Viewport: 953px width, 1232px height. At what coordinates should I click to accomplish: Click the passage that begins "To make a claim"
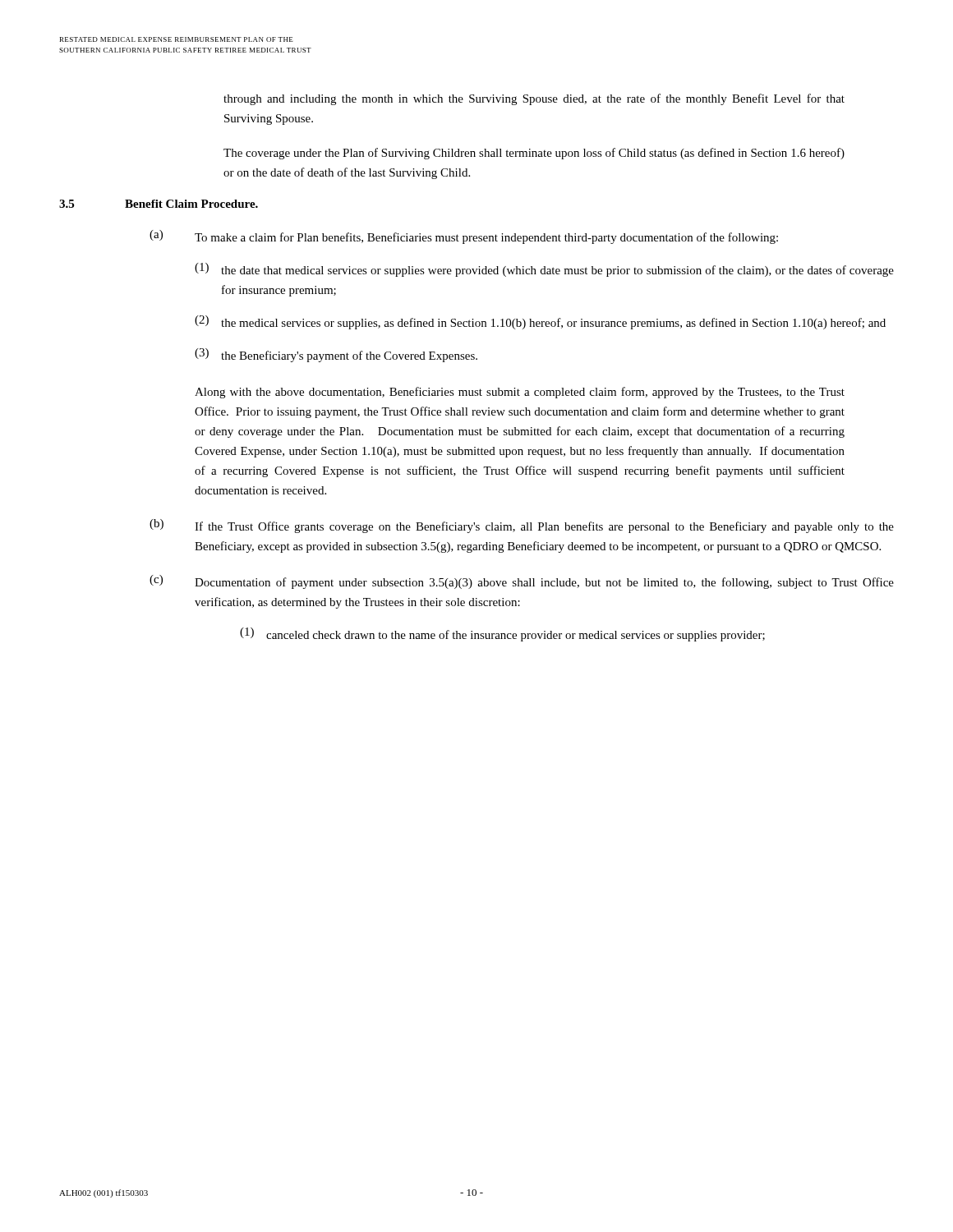click(487, 237)
